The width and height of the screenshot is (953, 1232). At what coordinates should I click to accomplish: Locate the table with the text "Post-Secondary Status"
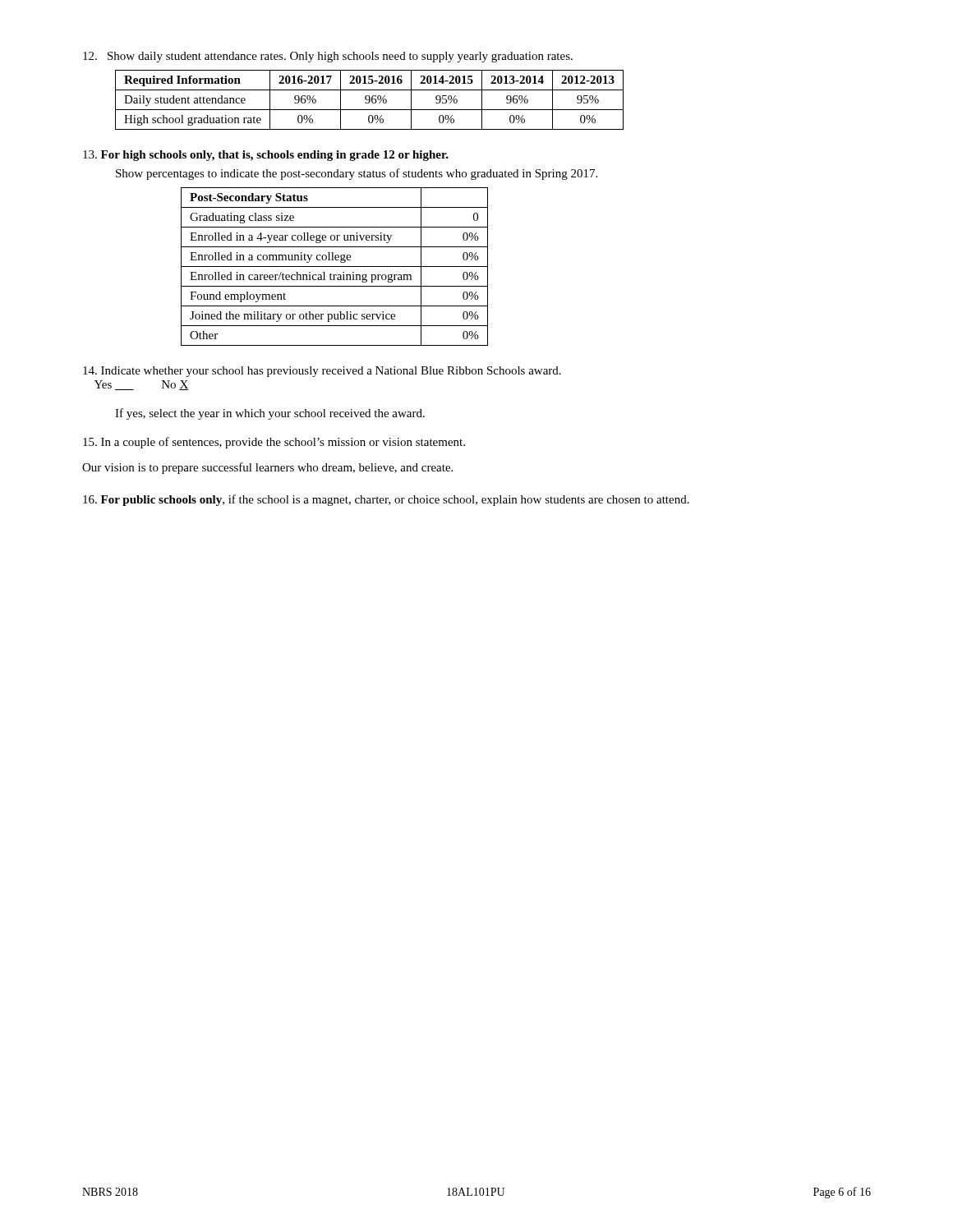pos(476,267)
